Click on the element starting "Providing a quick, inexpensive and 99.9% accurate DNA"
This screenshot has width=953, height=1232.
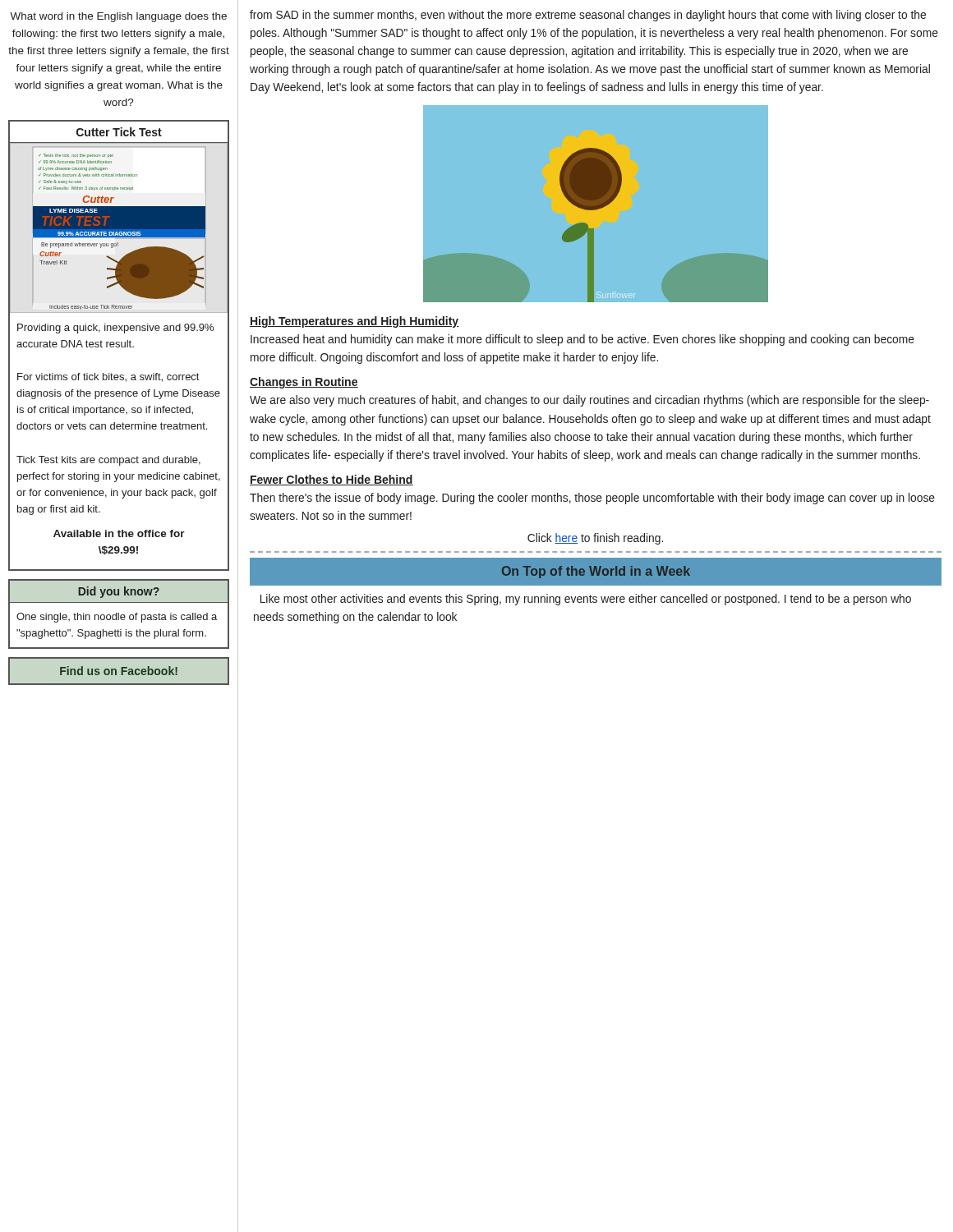(115, 335)
